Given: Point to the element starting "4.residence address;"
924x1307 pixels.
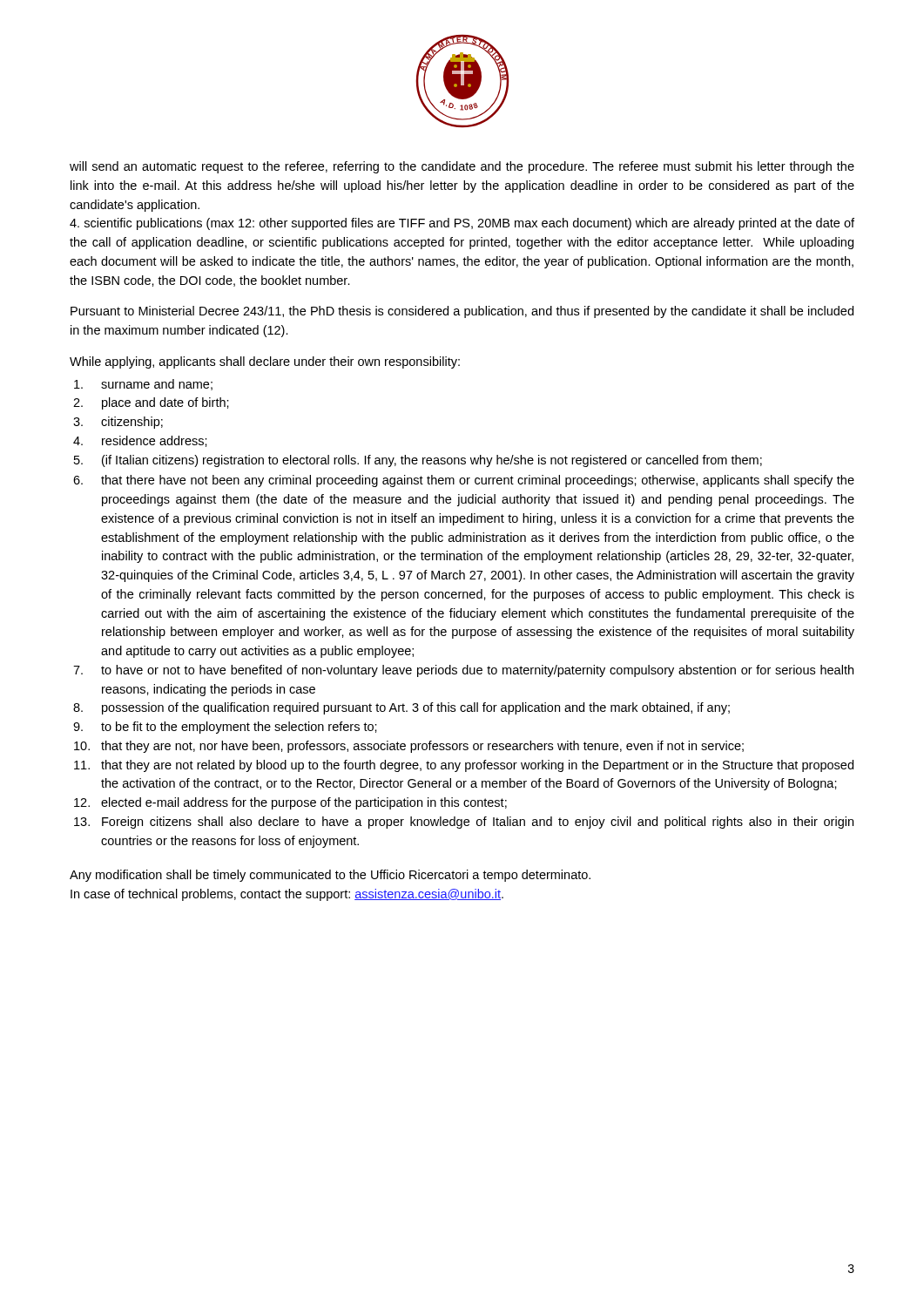Looking at the screenshot, I should [x=140, y=441].
